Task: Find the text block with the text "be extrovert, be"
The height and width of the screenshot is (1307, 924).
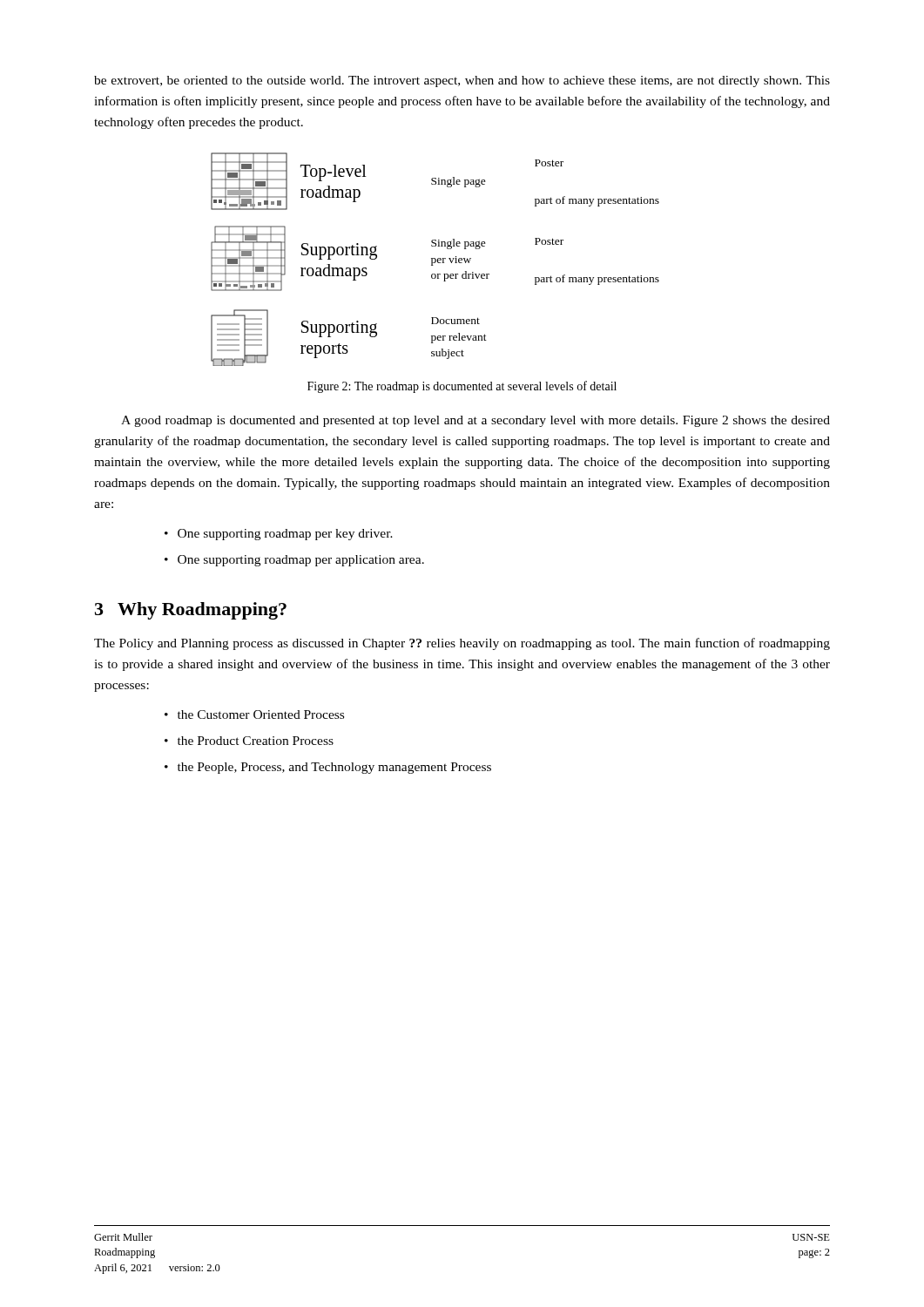Action: [462, 101]
